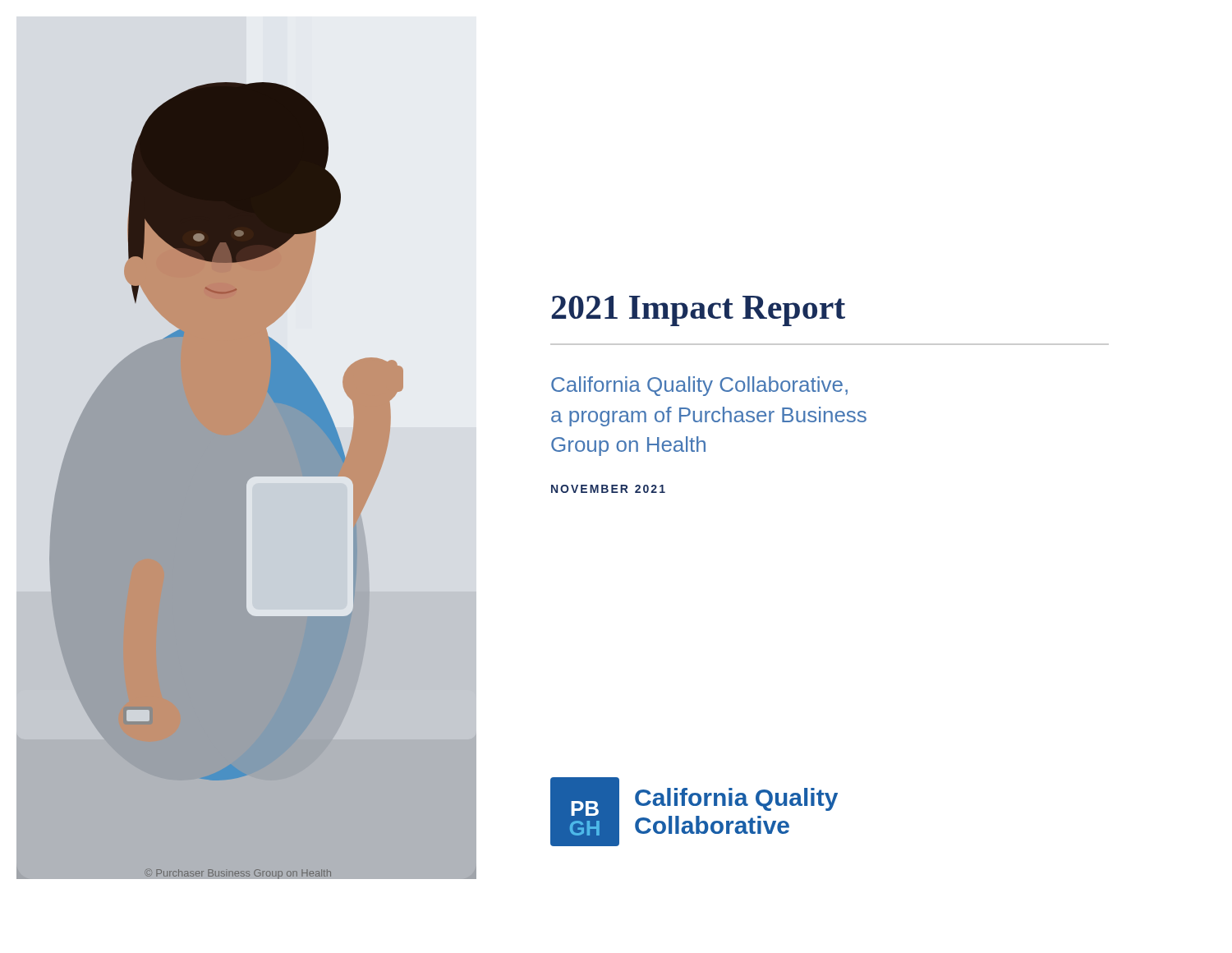The width and height of the screenshot is (1232, 953).
Task: Click on the photo
Action: pos(246,448)
